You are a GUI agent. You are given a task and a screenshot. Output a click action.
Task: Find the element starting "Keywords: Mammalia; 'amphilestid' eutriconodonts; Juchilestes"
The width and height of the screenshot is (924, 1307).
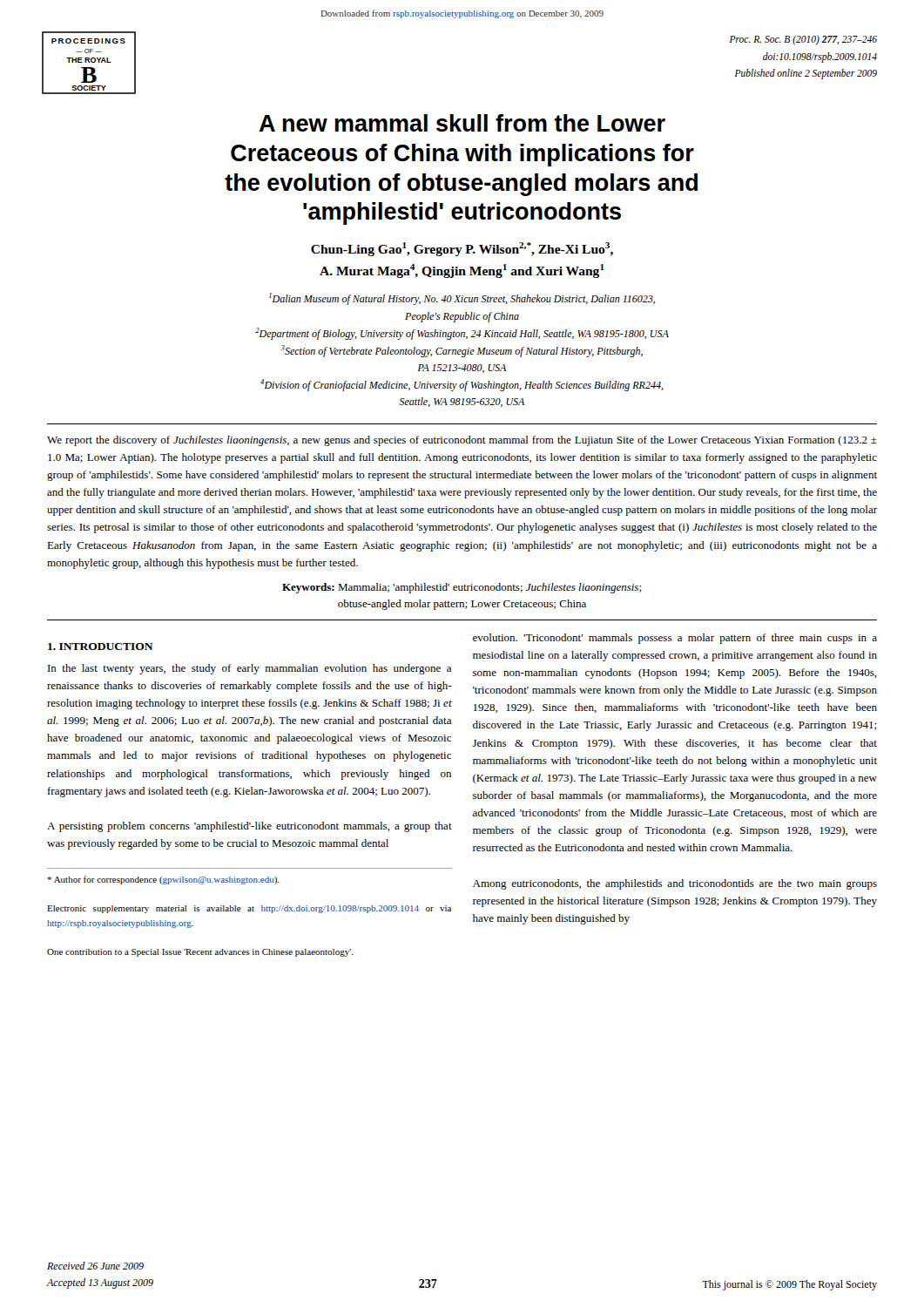click(462, 595)
